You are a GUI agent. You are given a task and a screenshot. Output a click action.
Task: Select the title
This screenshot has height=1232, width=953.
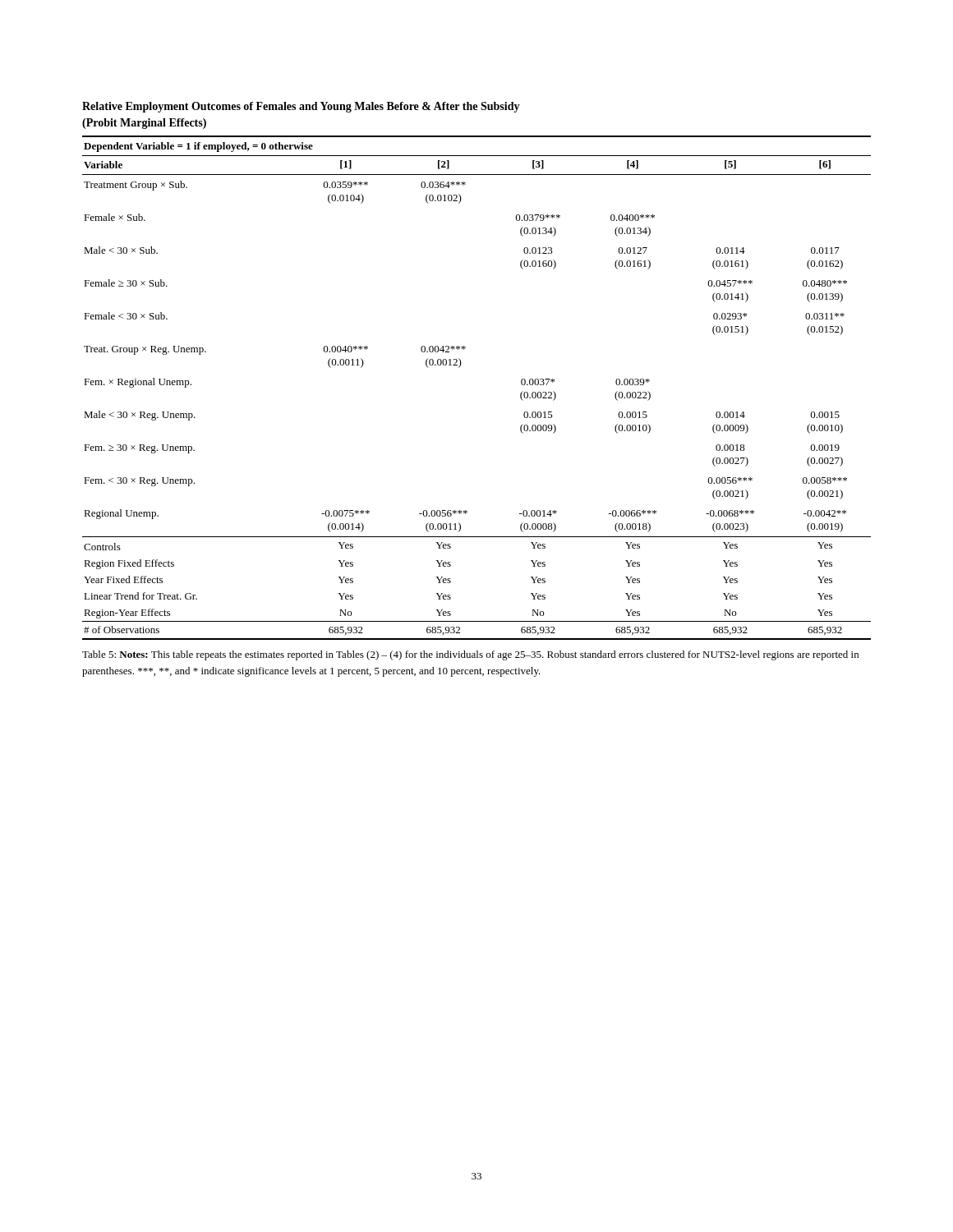point(301,114)
